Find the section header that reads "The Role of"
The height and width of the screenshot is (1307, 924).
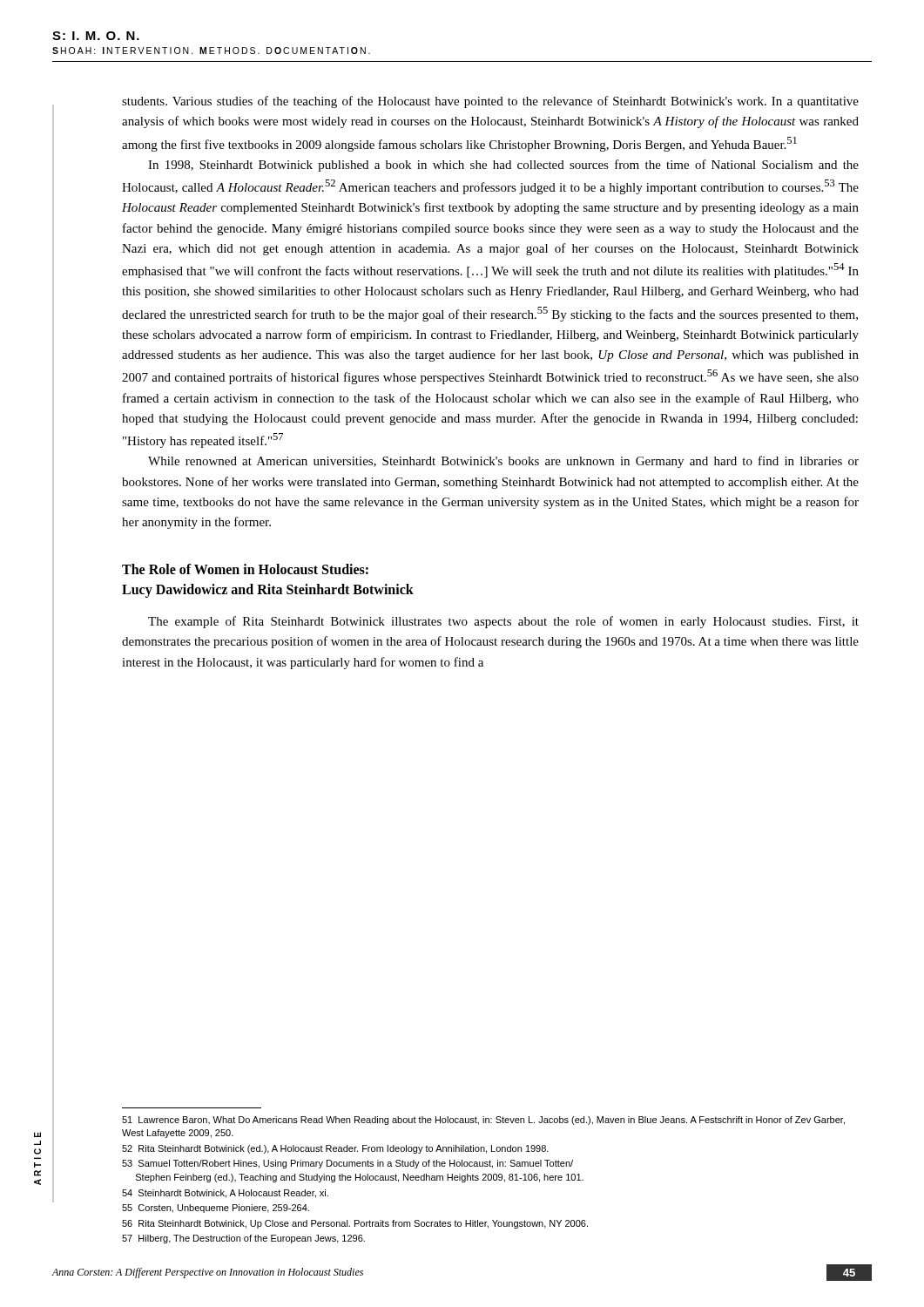[x=245, y=569]
